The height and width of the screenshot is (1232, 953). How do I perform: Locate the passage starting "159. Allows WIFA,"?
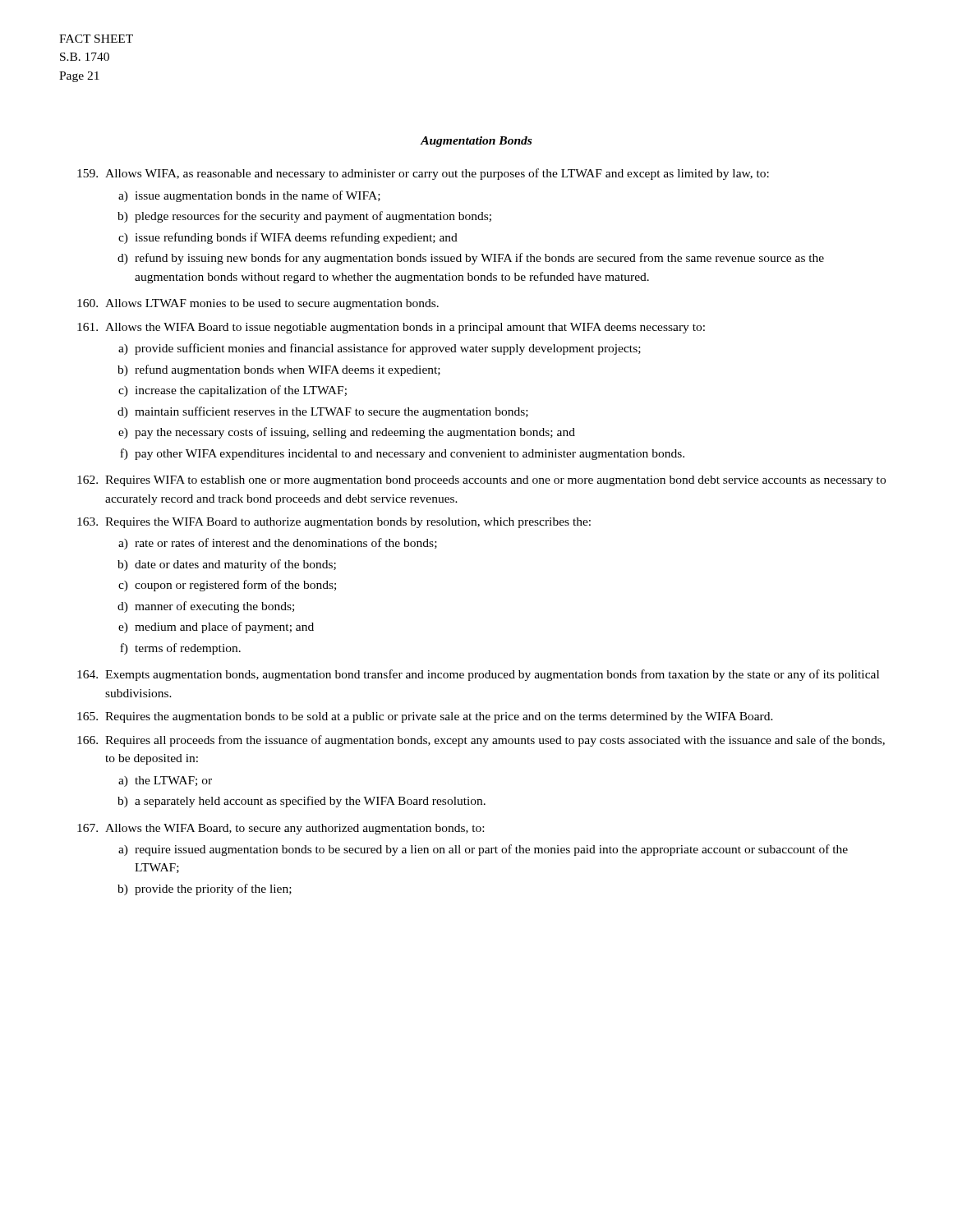[x=476, y=227]
